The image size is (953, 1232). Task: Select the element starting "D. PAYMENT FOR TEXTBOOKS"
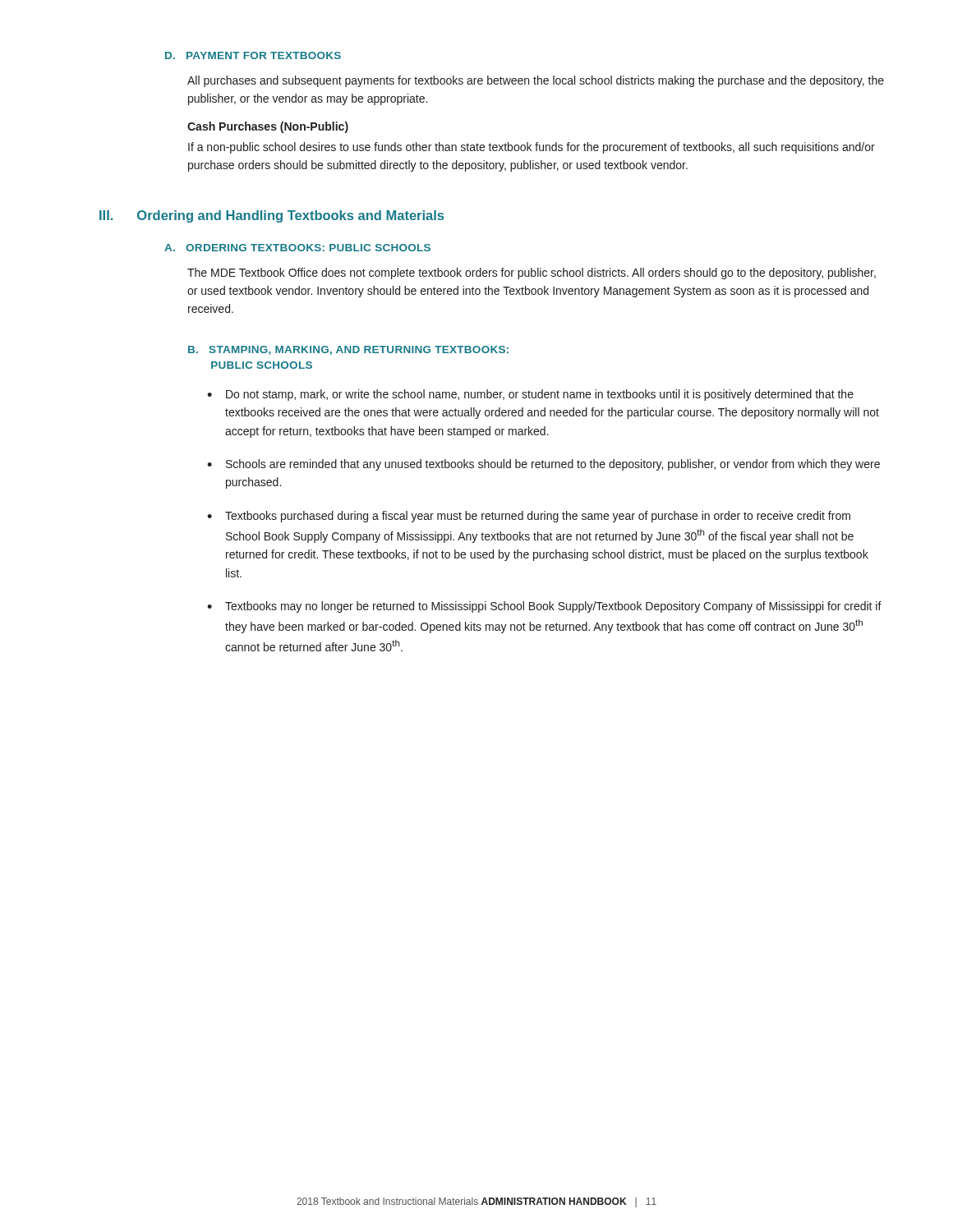pyautogui.click(x=253, y=55)
